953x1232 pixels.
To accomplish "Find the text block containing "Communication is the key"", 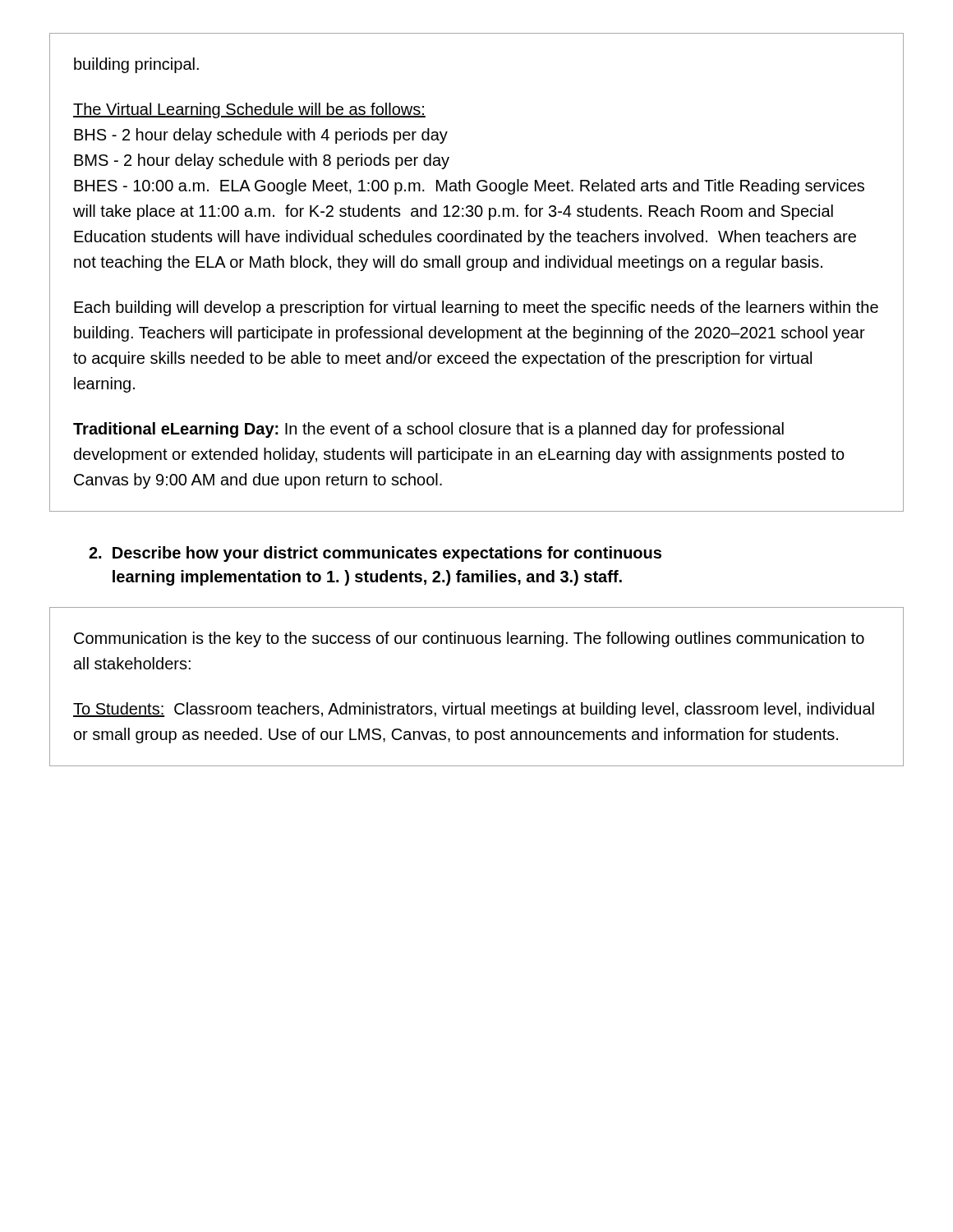I will [469, 651].
